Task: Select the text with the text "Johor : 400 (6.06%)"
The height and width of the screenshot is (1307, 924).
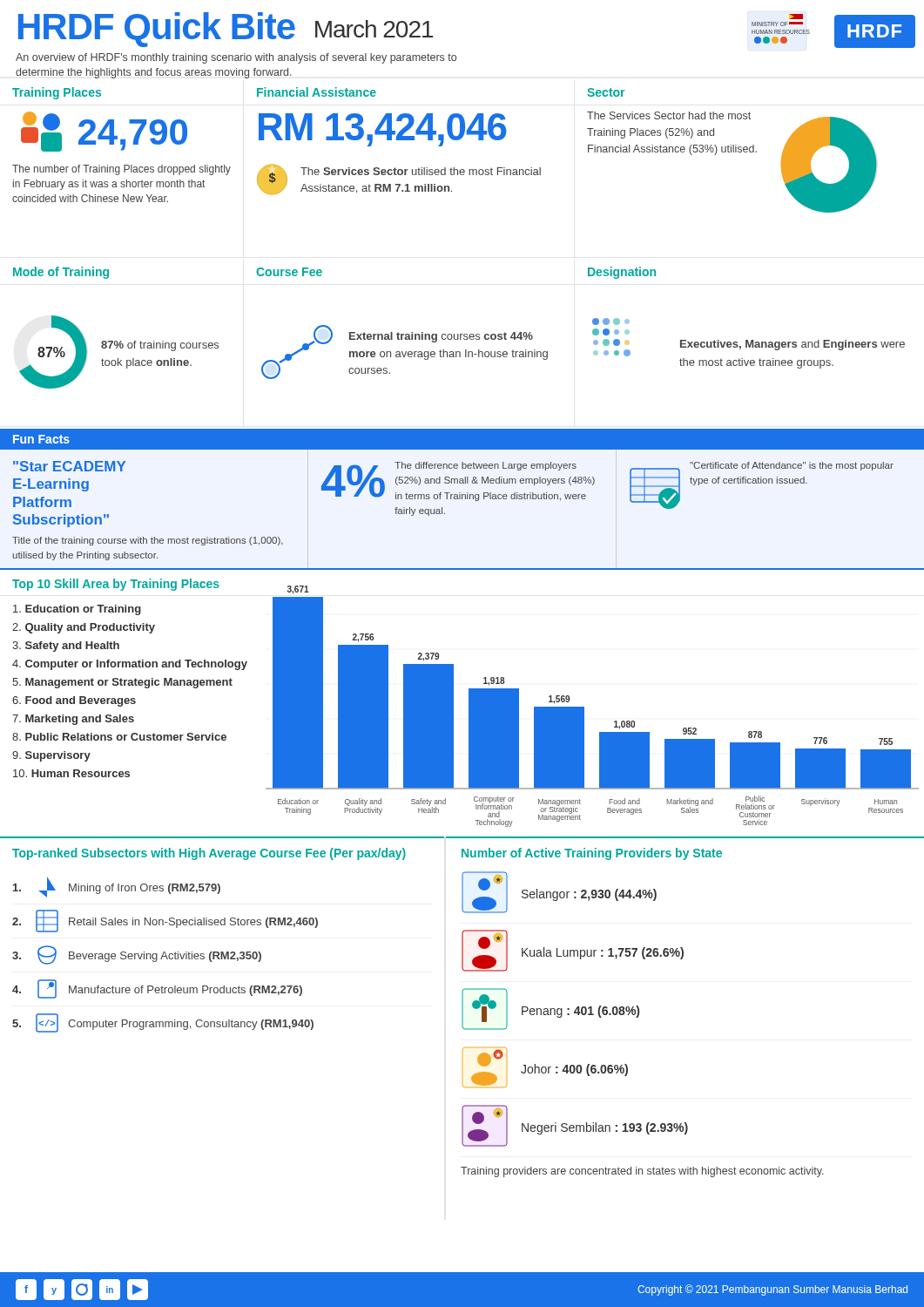Action: [x=575, y=1069]
